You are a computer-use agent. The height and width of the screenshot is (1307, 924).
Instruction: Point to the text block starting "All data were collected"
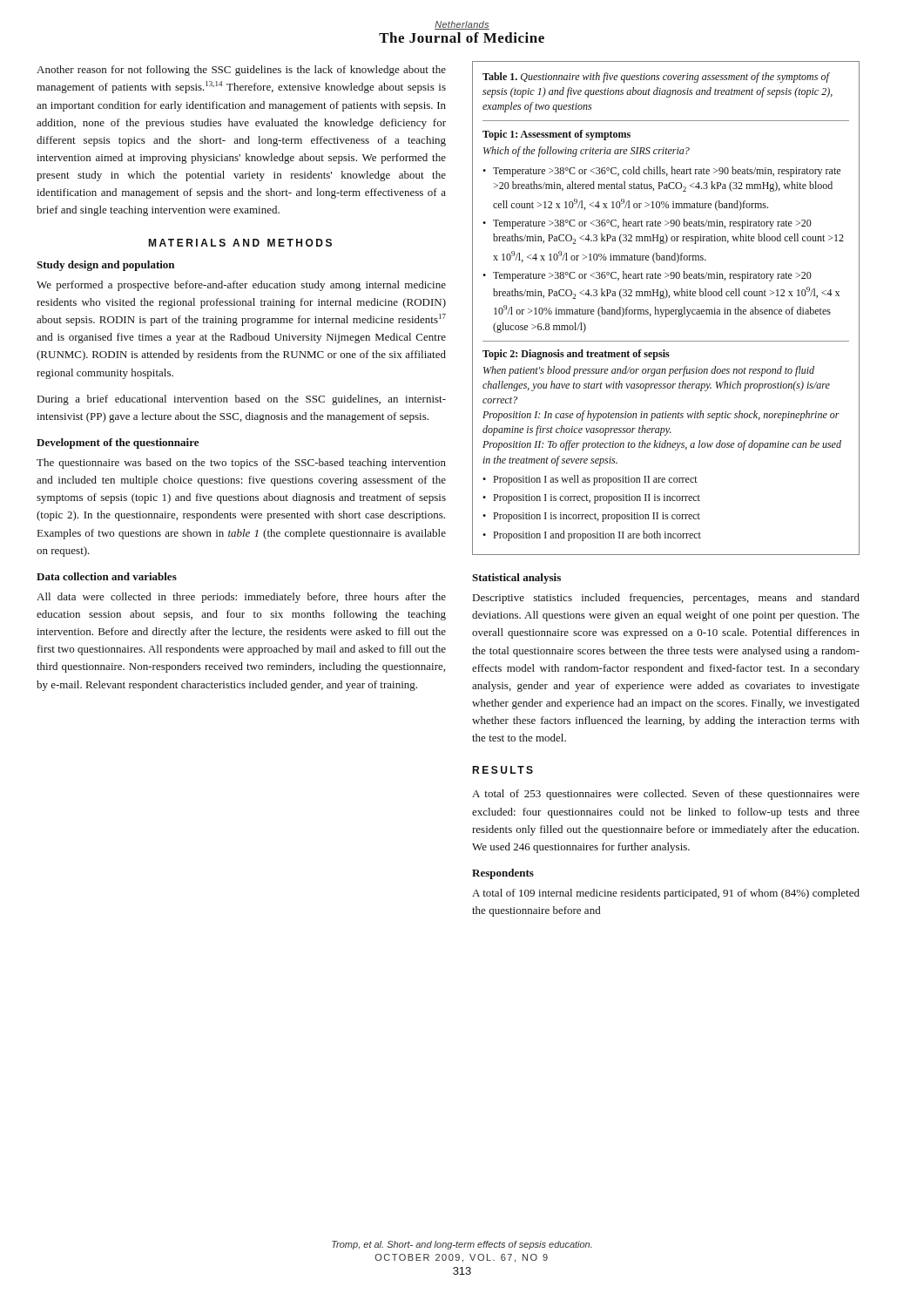pyautogui.click(x=241, y=640)
